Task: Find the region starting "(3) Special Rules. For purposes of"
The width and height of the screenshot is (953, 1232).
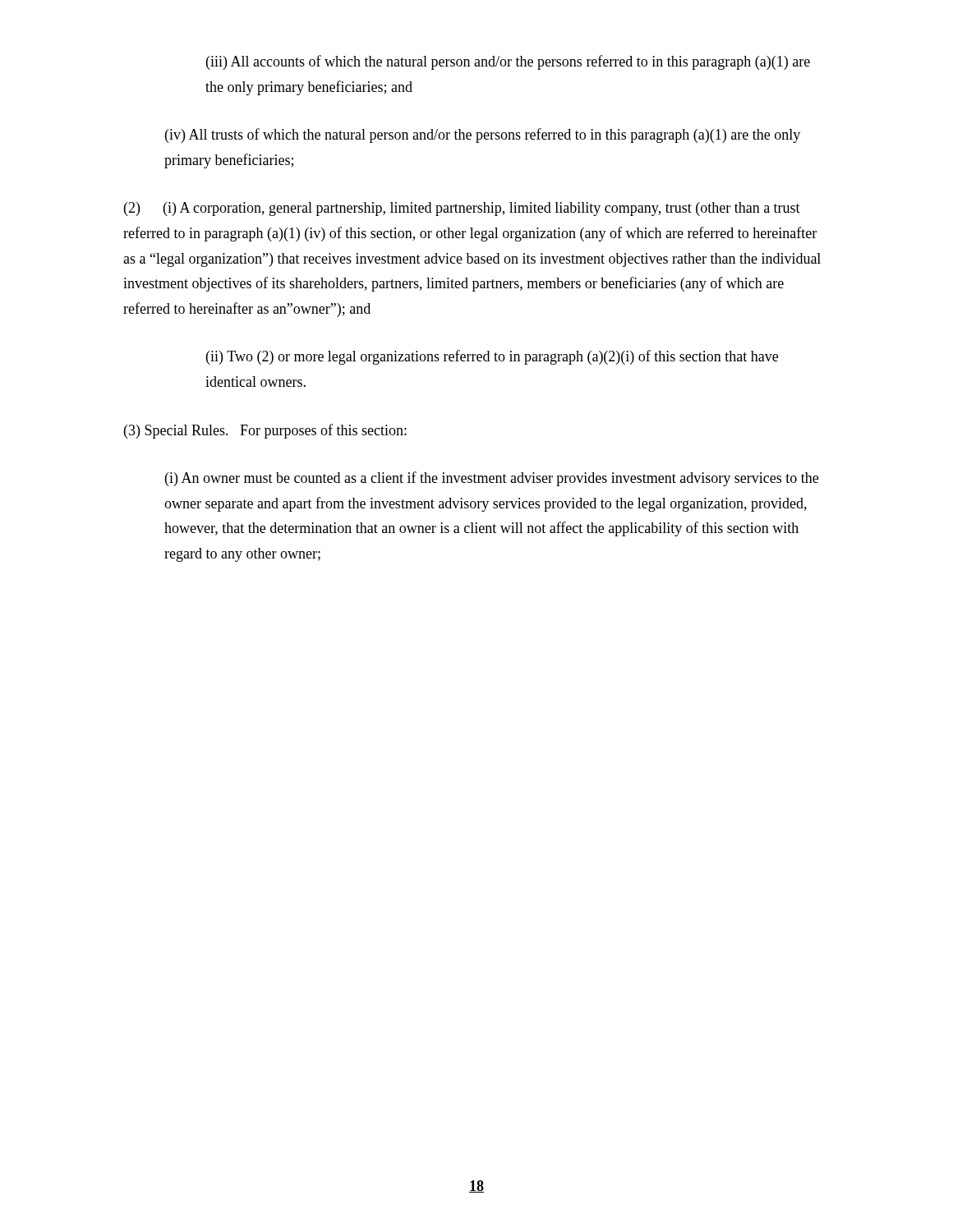Action: coord(265,431)
